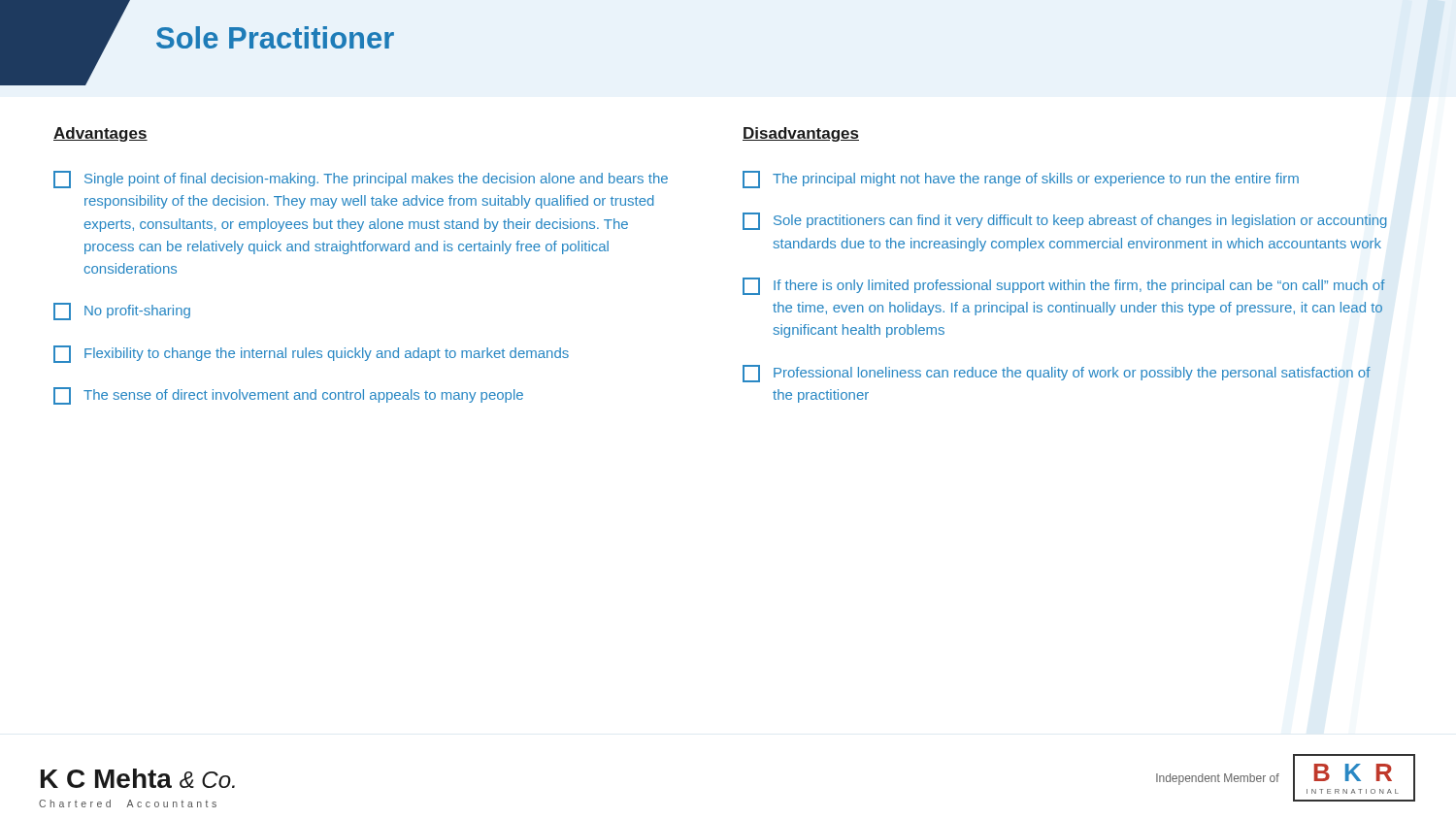Locate the passage starting "Single point of final decision-making. The"
This screenshot has height=819, width=1456.
coord(364,223)
